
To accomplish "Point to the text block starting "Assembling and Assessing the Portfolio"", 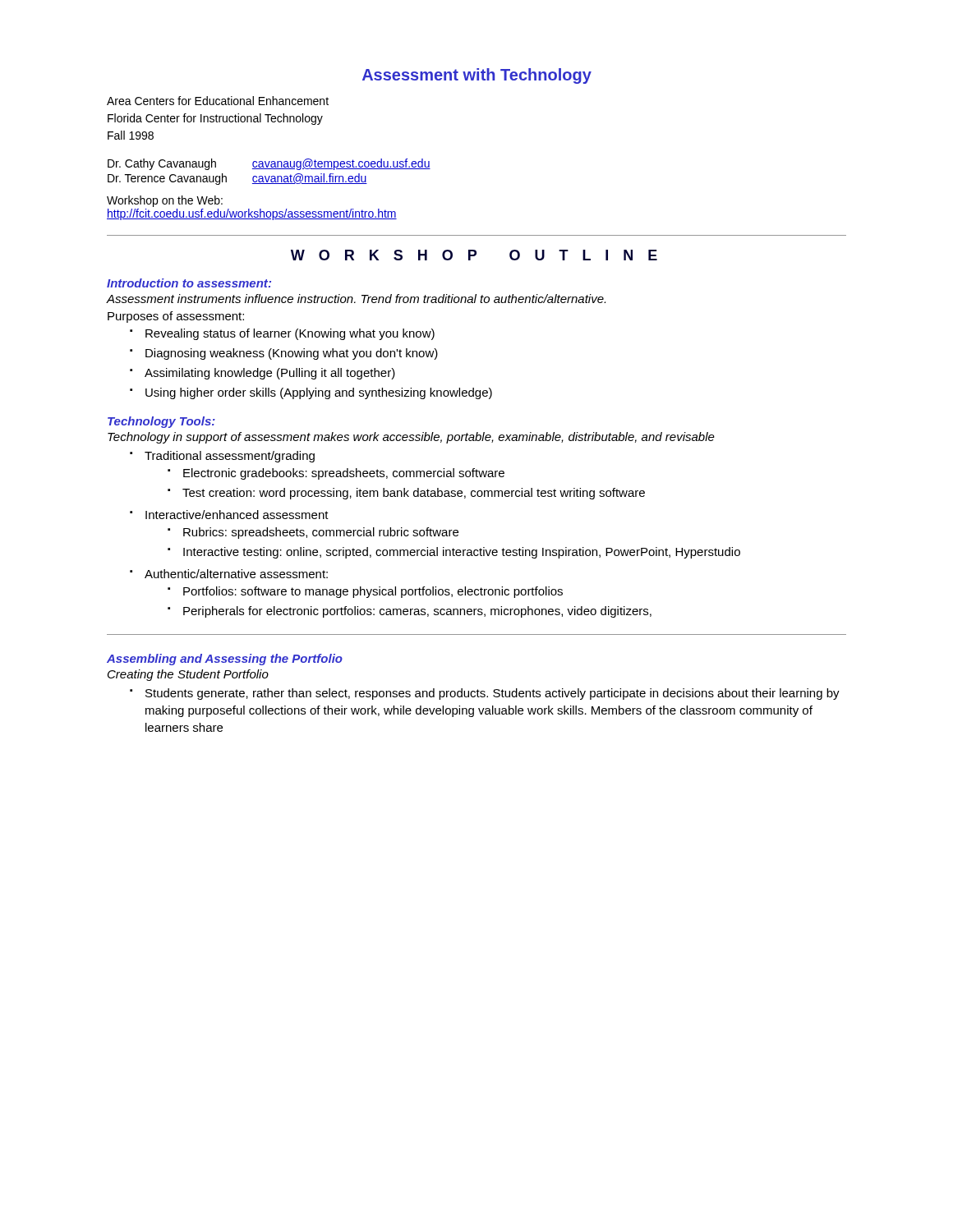I will coord(225,658).
